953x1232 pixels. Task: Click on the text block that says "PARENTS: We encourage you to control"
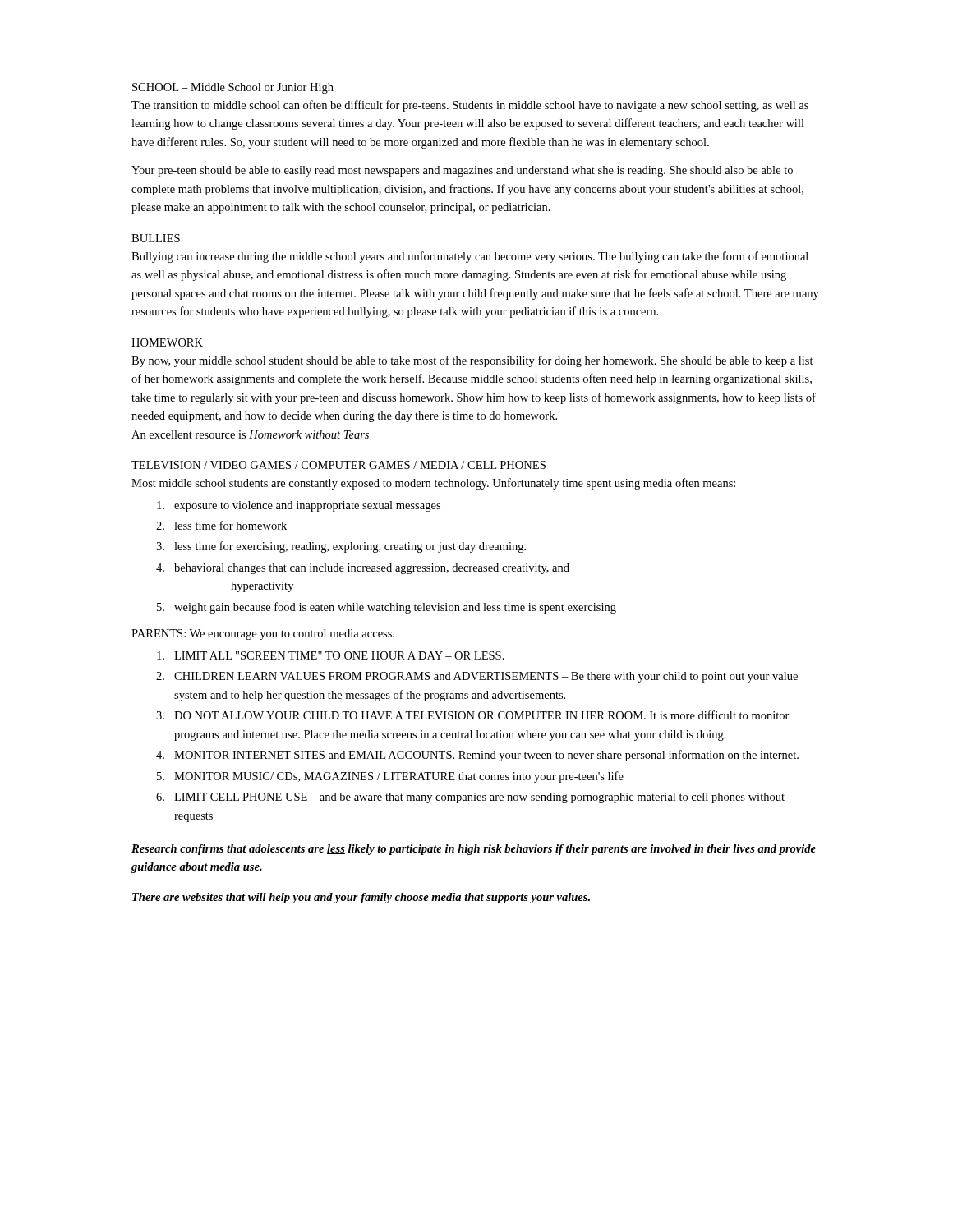263,633
